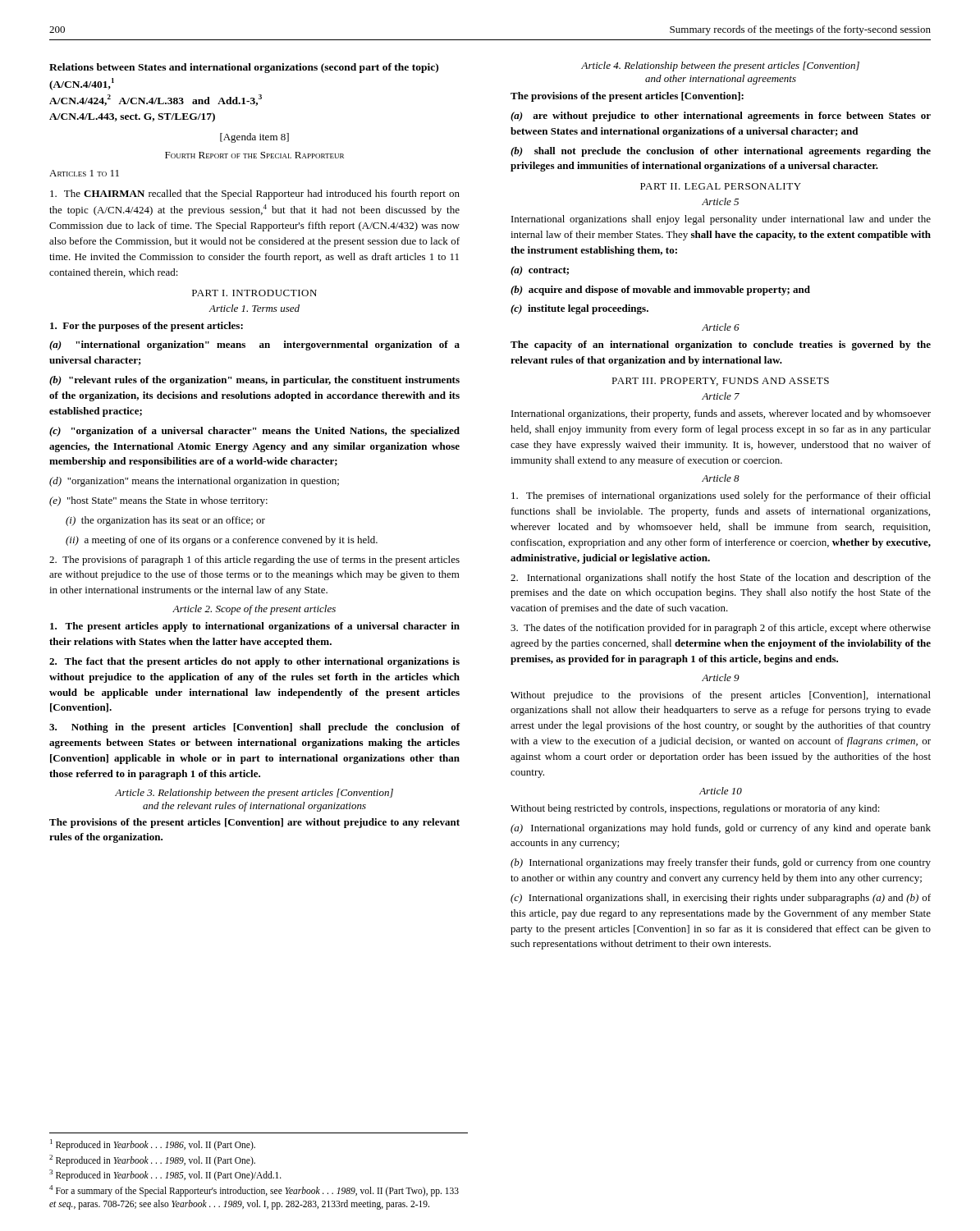This screenshot has width=980, height=1231.
Task: Locate the section header that says "Article 1. Terms"
Action: coord(254,308)
